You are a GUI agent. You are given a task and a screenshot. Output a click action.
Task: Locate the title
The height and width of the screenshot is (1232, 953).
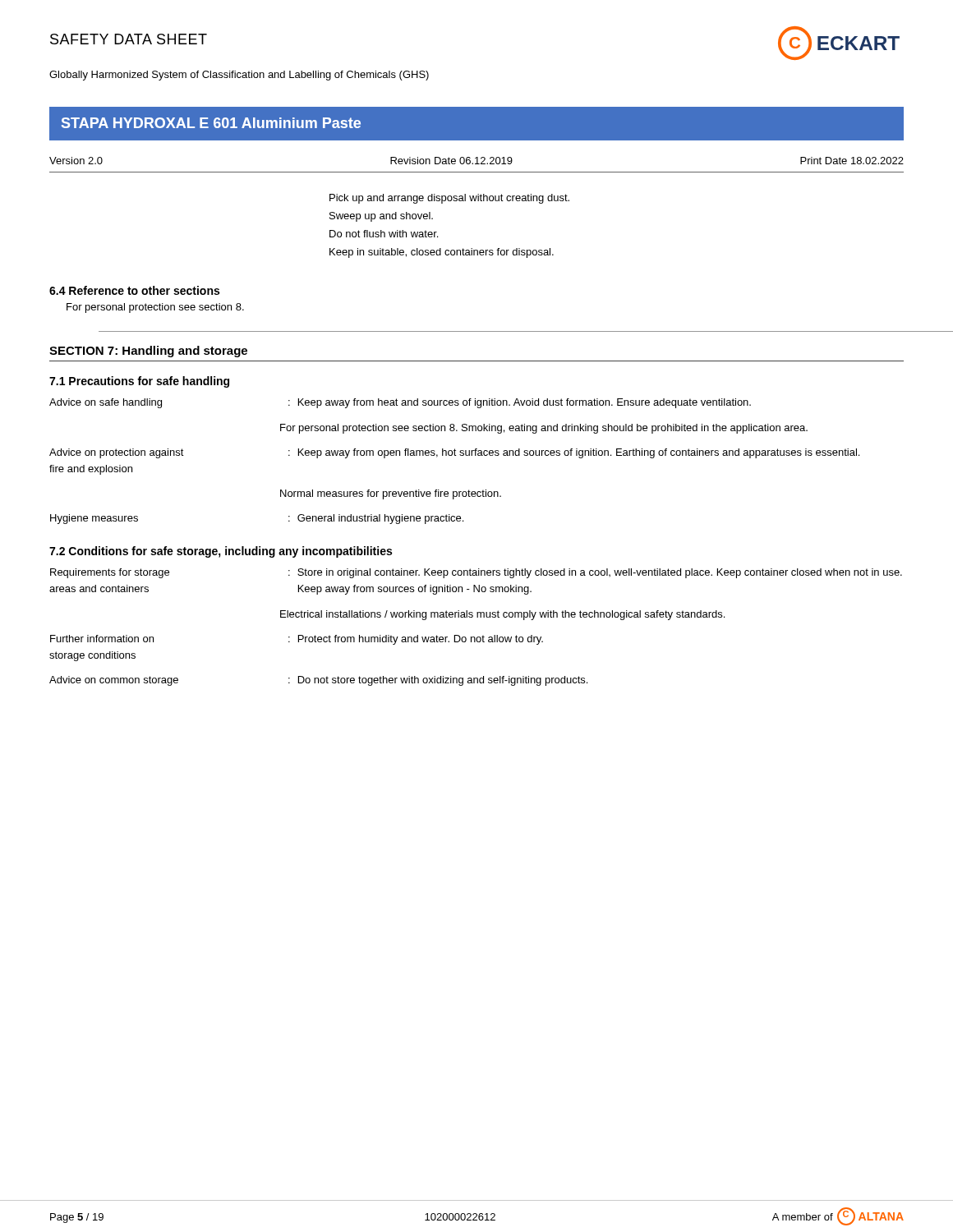tap(211, 123)
